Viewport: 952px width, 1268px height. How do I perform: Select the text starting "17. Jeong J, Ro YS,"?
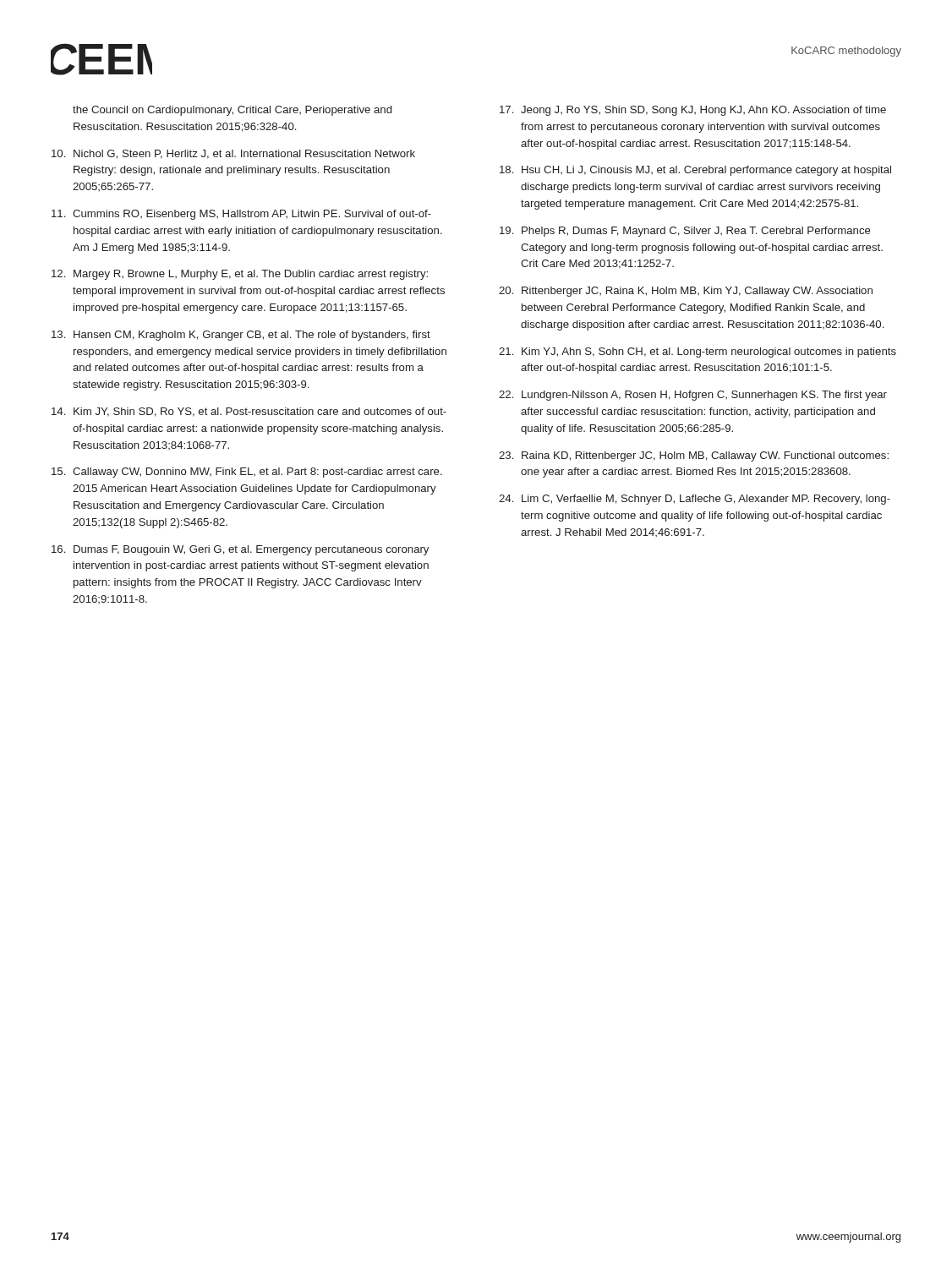(700, 127)
